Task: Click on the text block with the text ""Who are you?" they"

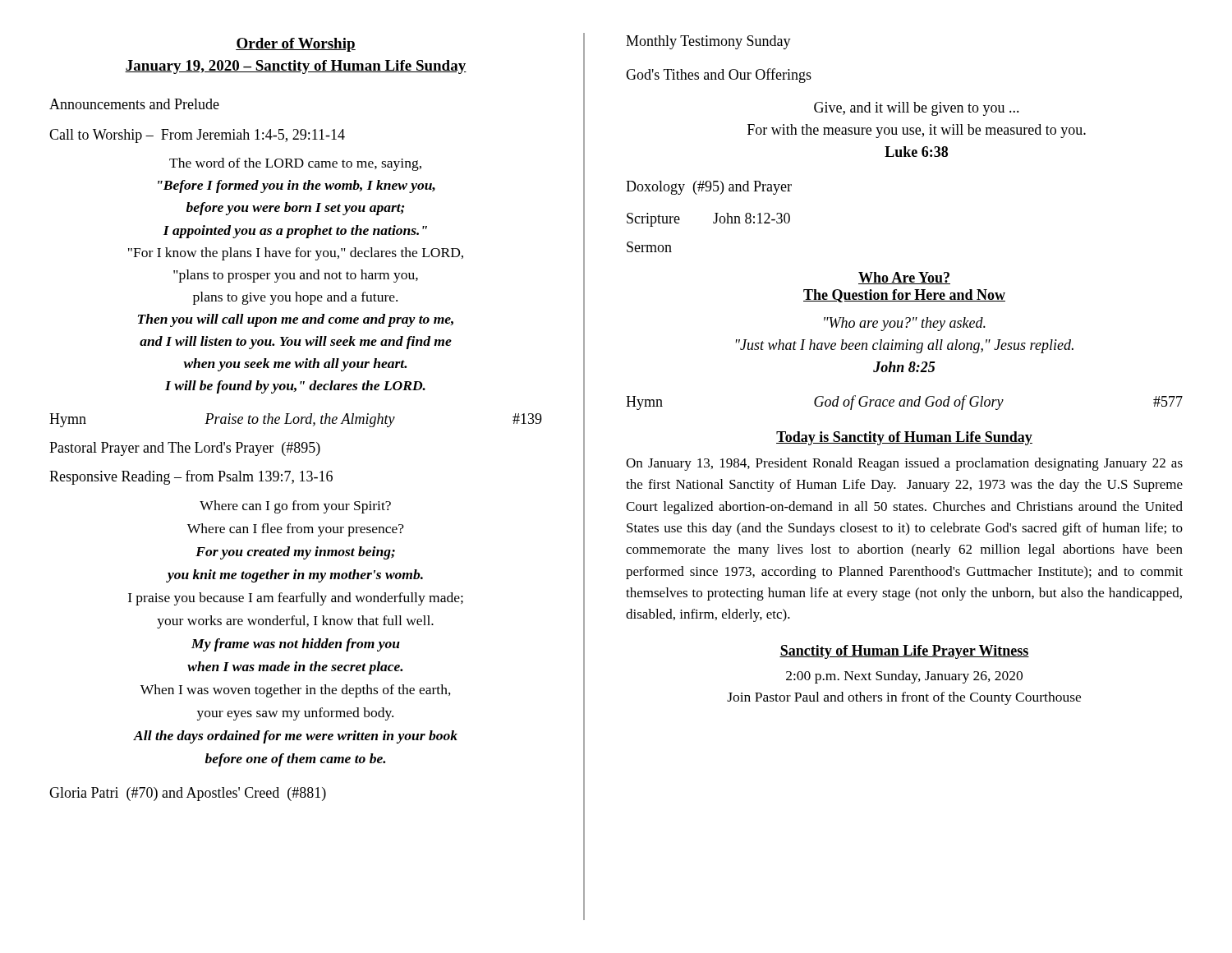Action: [904, 345]
